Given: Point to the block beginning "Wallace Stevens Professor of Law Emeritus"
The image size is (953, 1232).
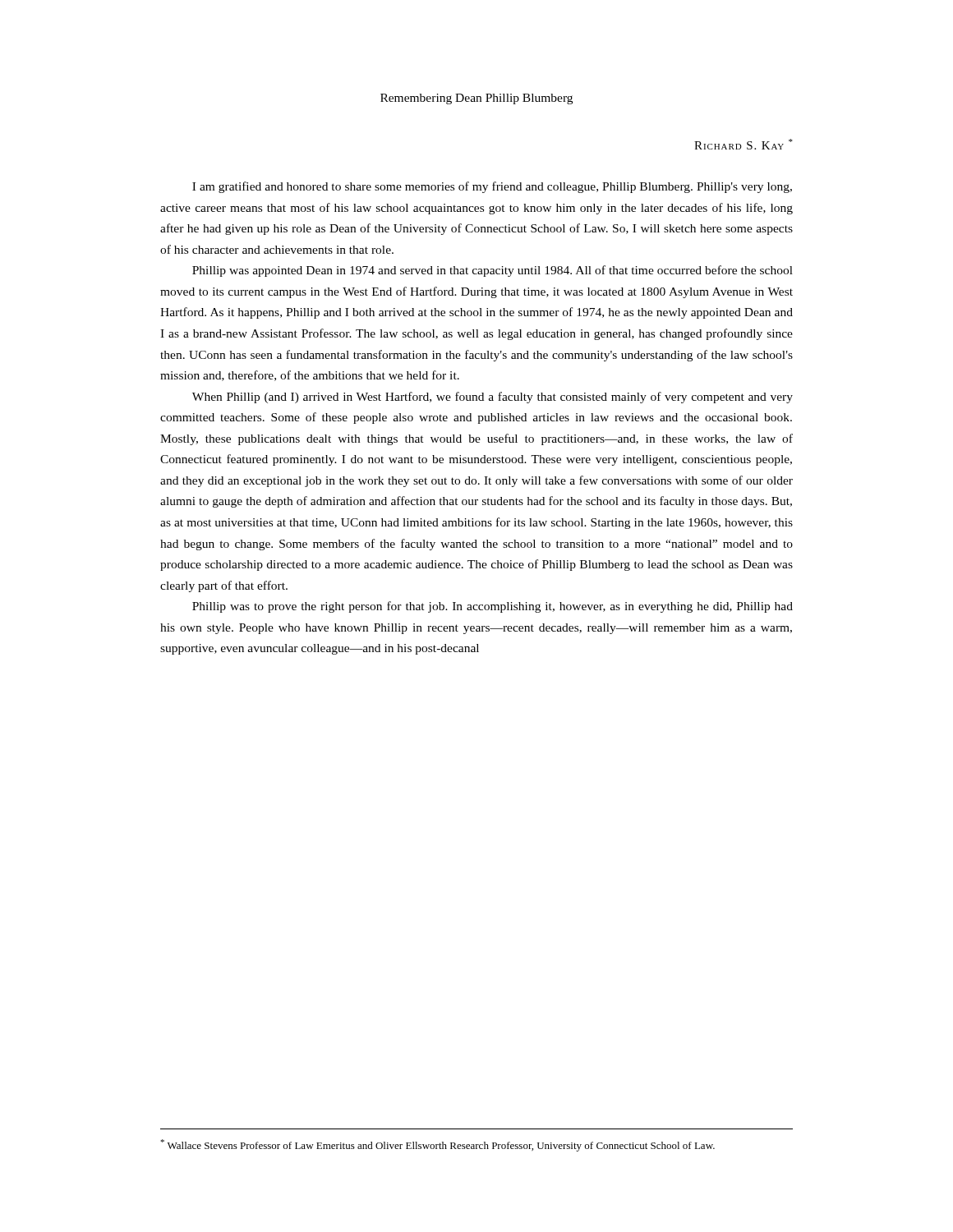Looking at the screenshot, I should pyautogui.click(x=438, y=1144).
